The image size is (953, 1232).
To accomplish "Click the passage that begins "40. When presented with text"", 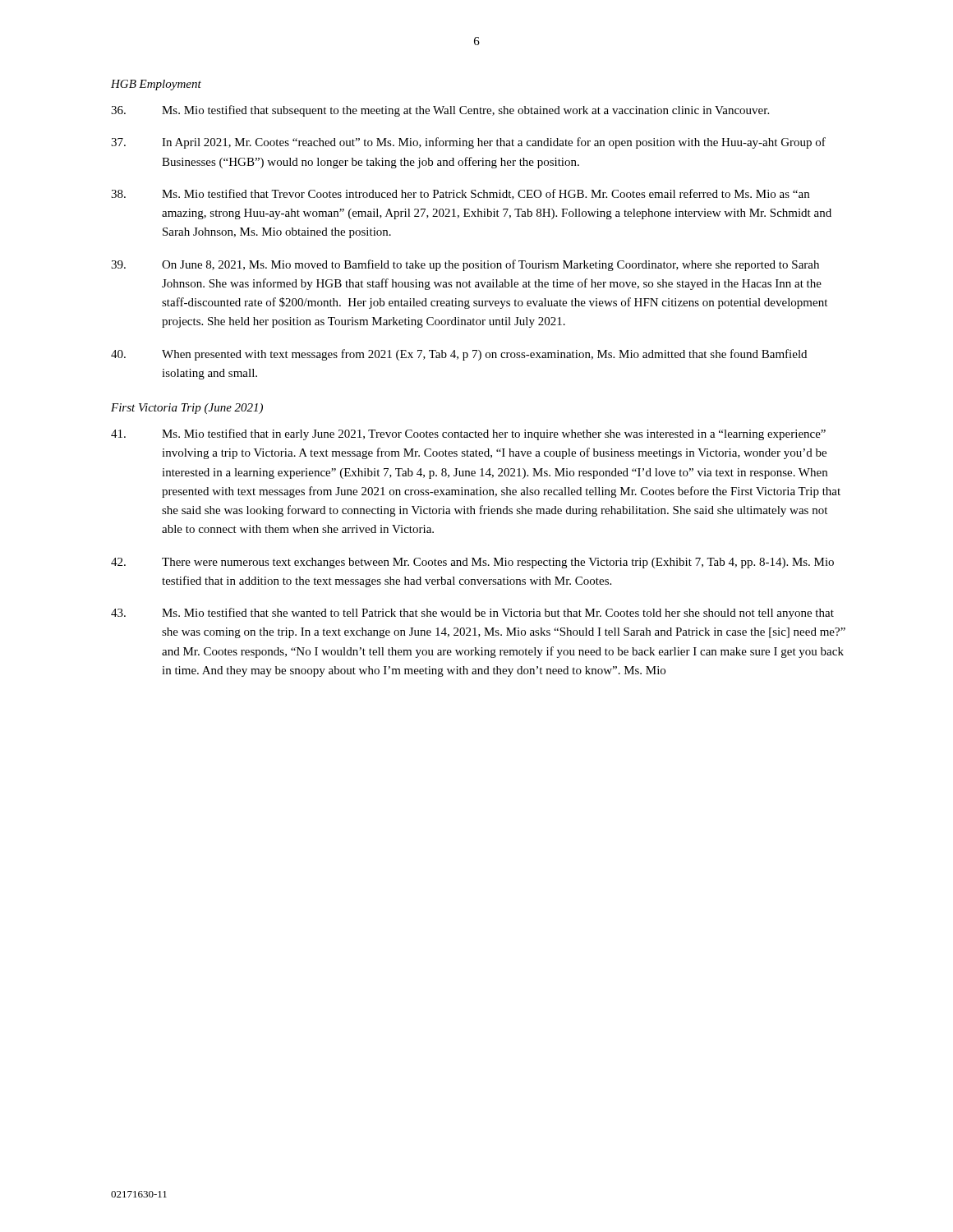I will point(479,364).
